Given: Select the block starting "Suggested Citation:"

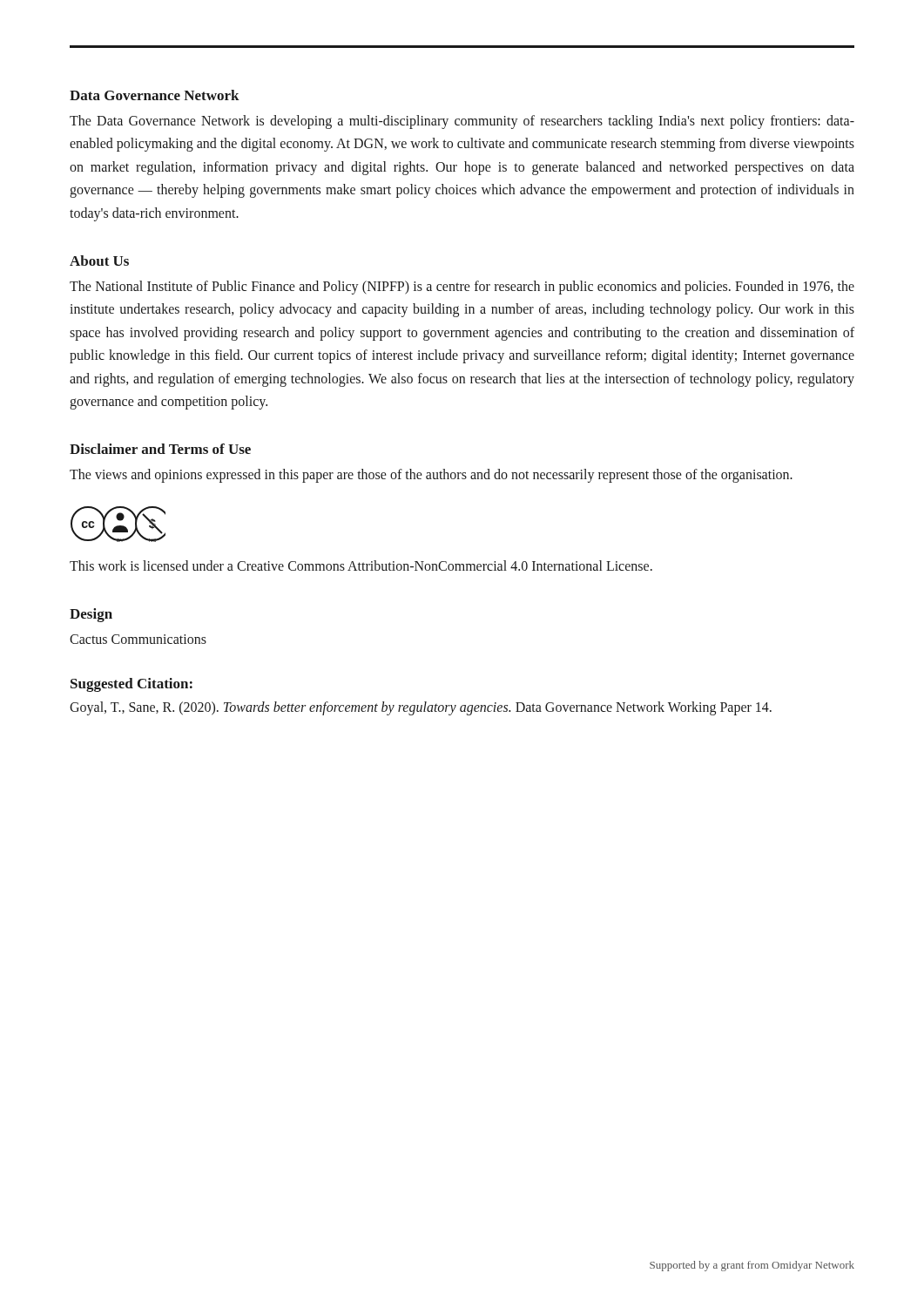Looking at the screenshot, I should point(132,684).
